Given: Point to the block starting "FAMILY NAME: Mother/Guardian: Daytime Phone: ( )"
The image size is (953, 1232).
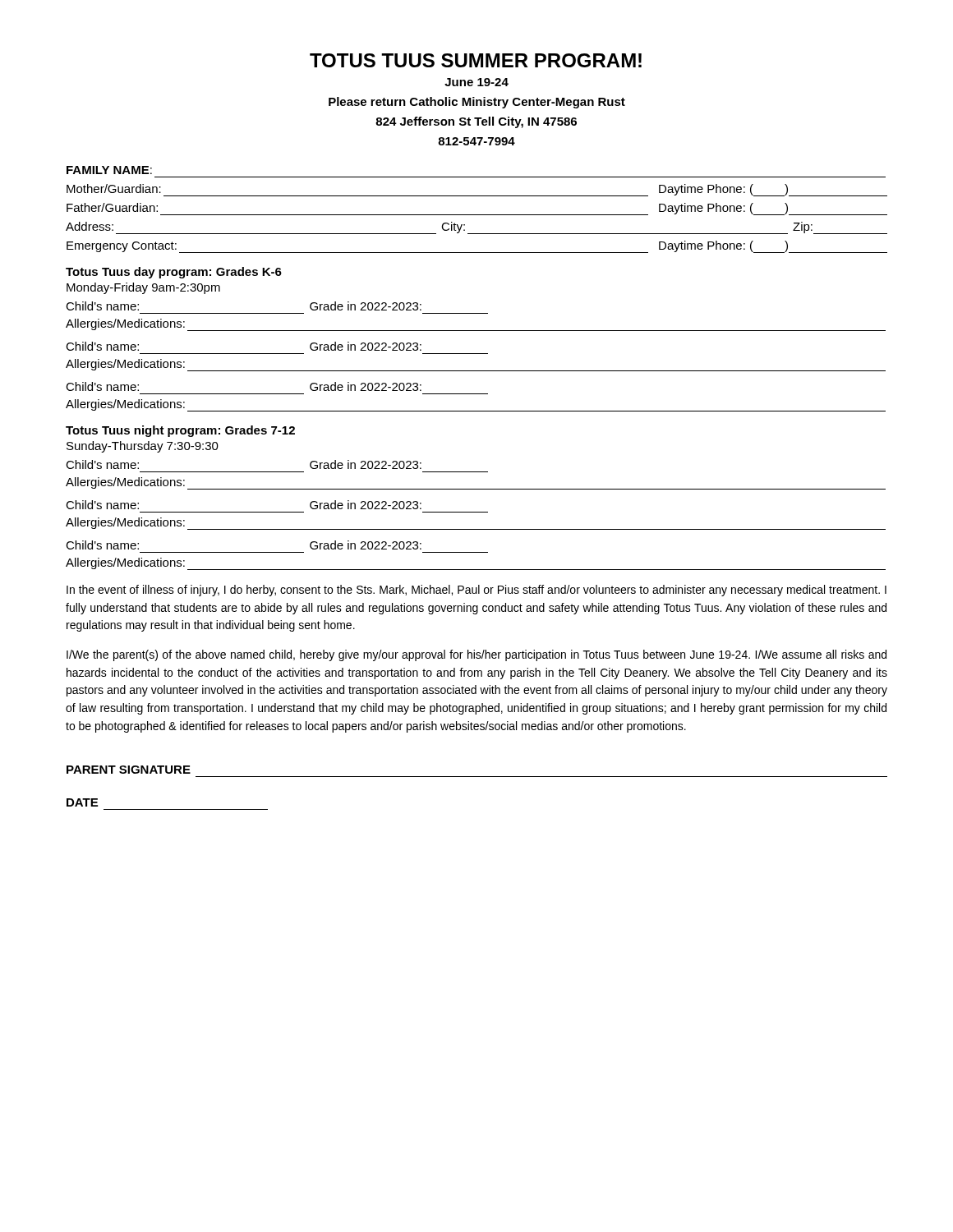Looking at the screenshot, I should [476, 208].
